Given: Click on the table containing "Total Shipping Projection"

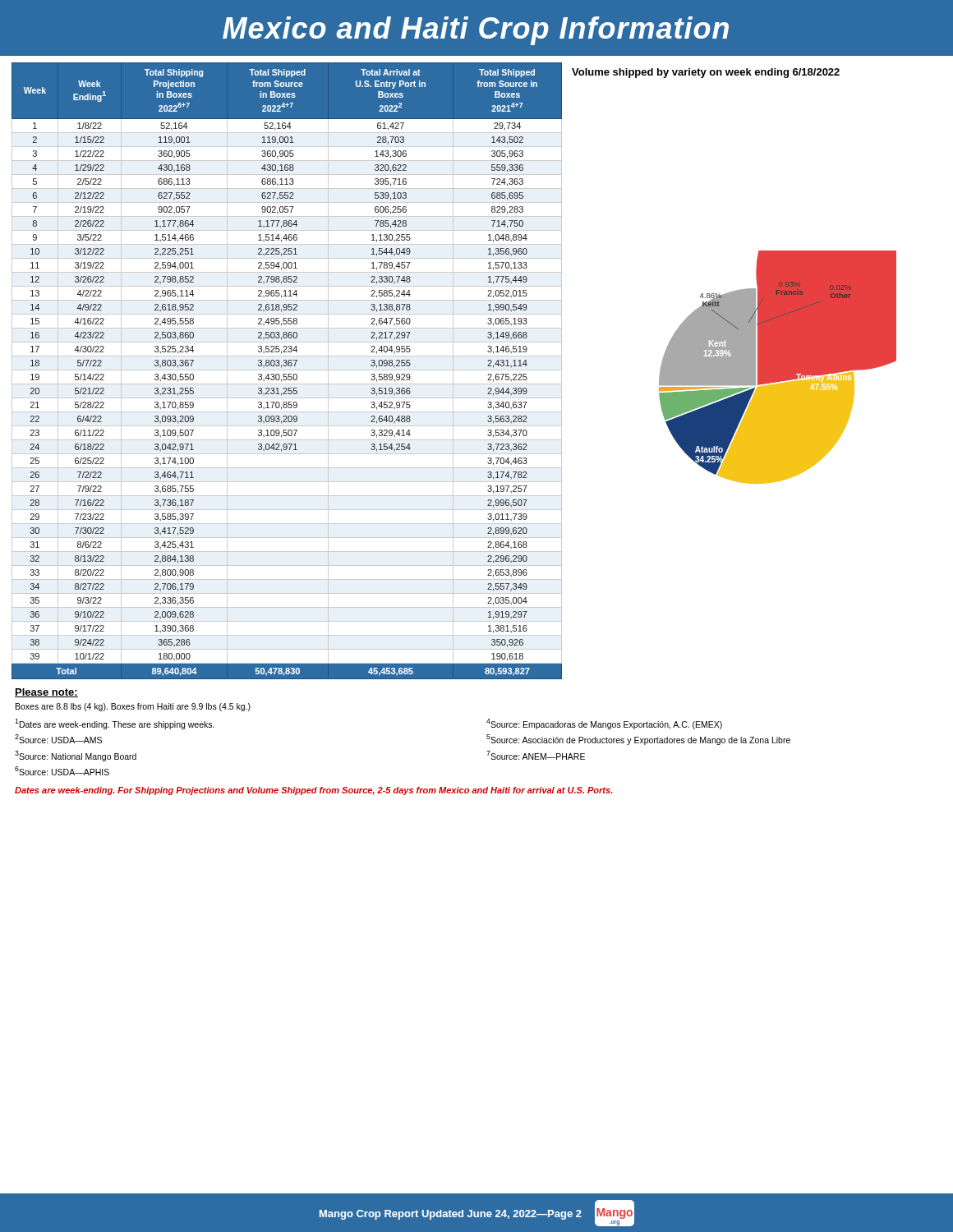Looking at the screenshot, I should 287,371.
